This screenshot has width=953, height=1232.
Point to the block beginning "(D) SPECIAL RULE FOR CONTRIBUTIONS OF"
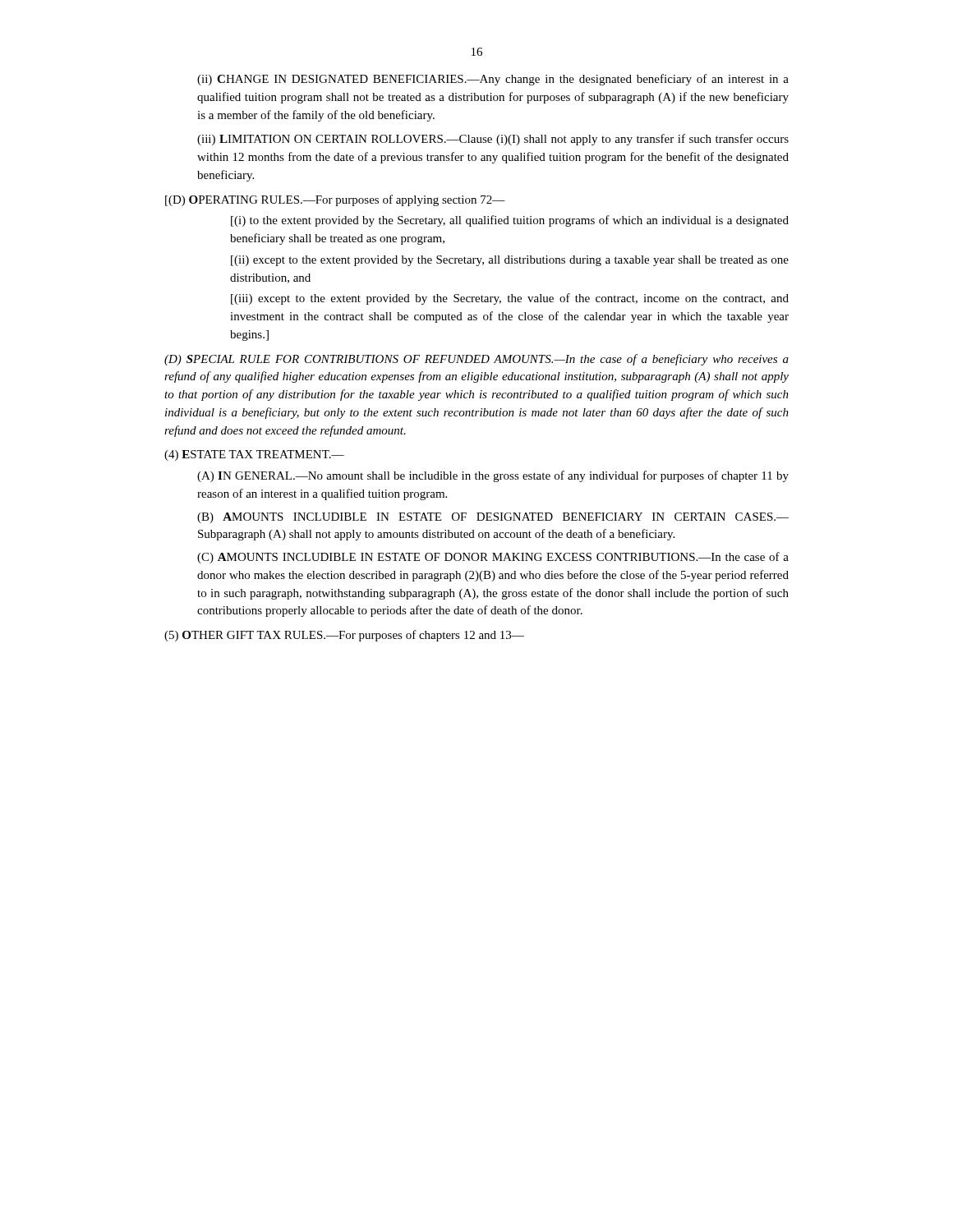point(476,395)
